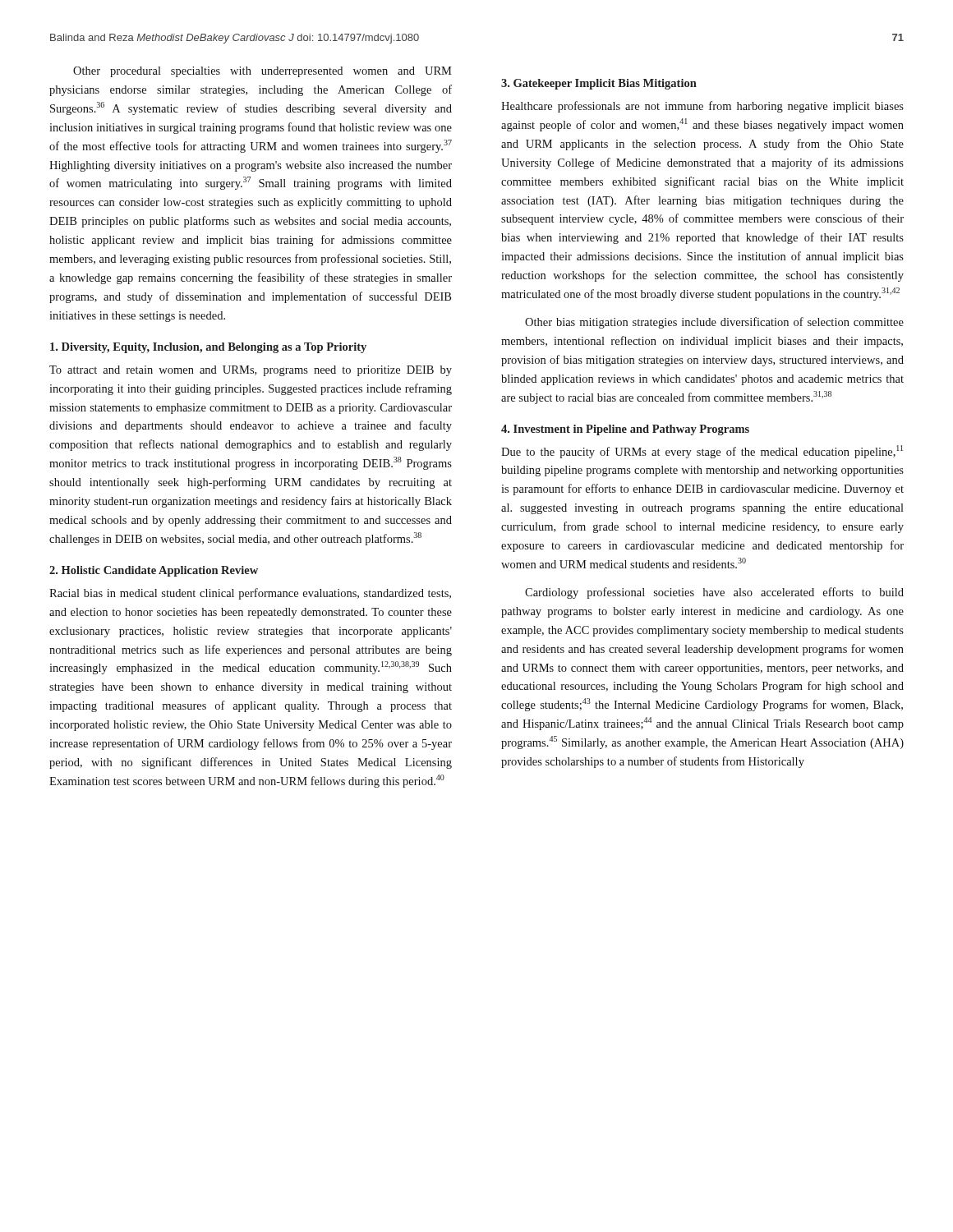Find the region starting "Other procedural specialties with underrepresented women"
The image size is (953, 1232).
pos(251,193)
